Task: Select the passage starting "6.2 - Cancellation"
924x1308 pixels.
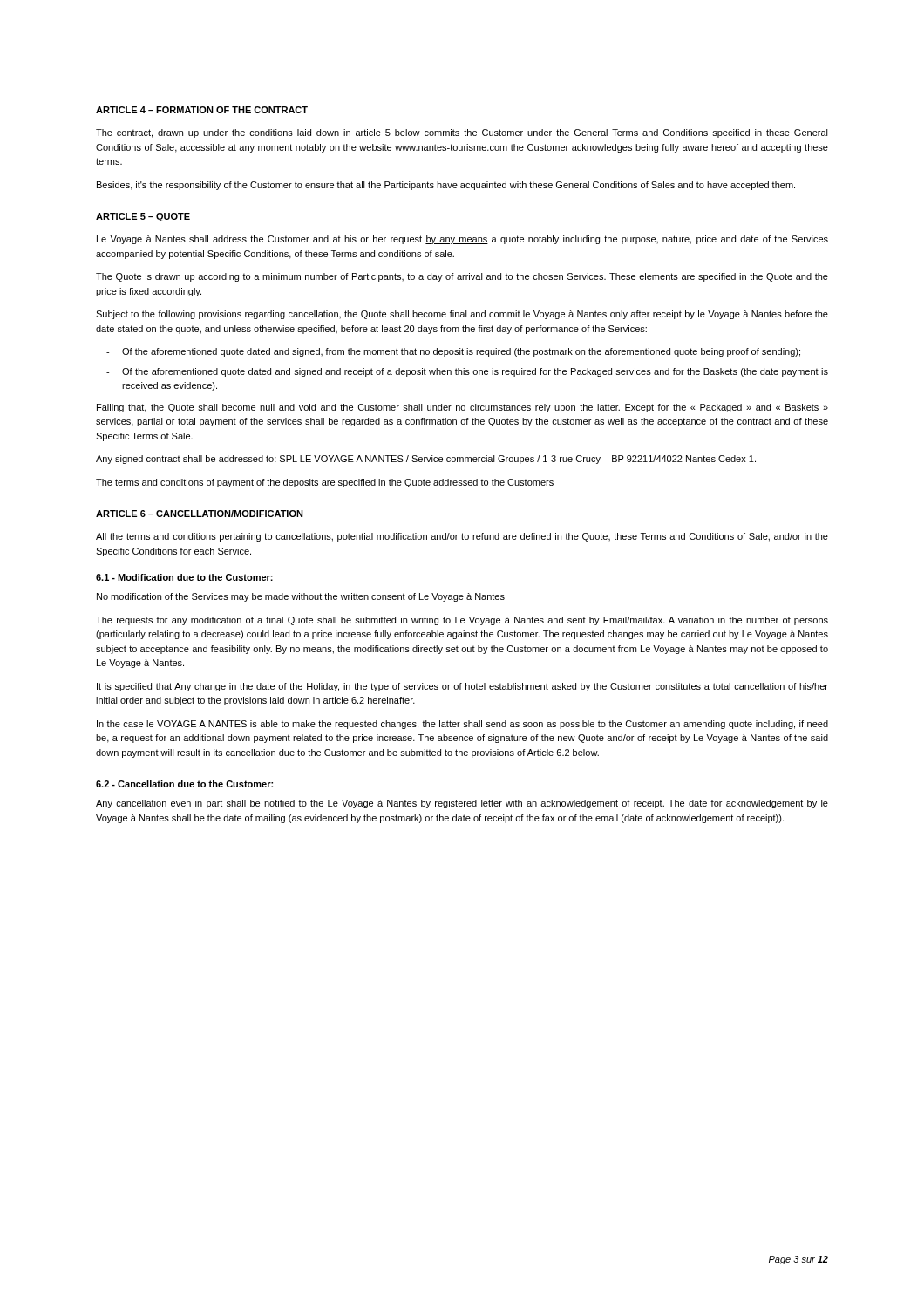Action: coord(185,784)
